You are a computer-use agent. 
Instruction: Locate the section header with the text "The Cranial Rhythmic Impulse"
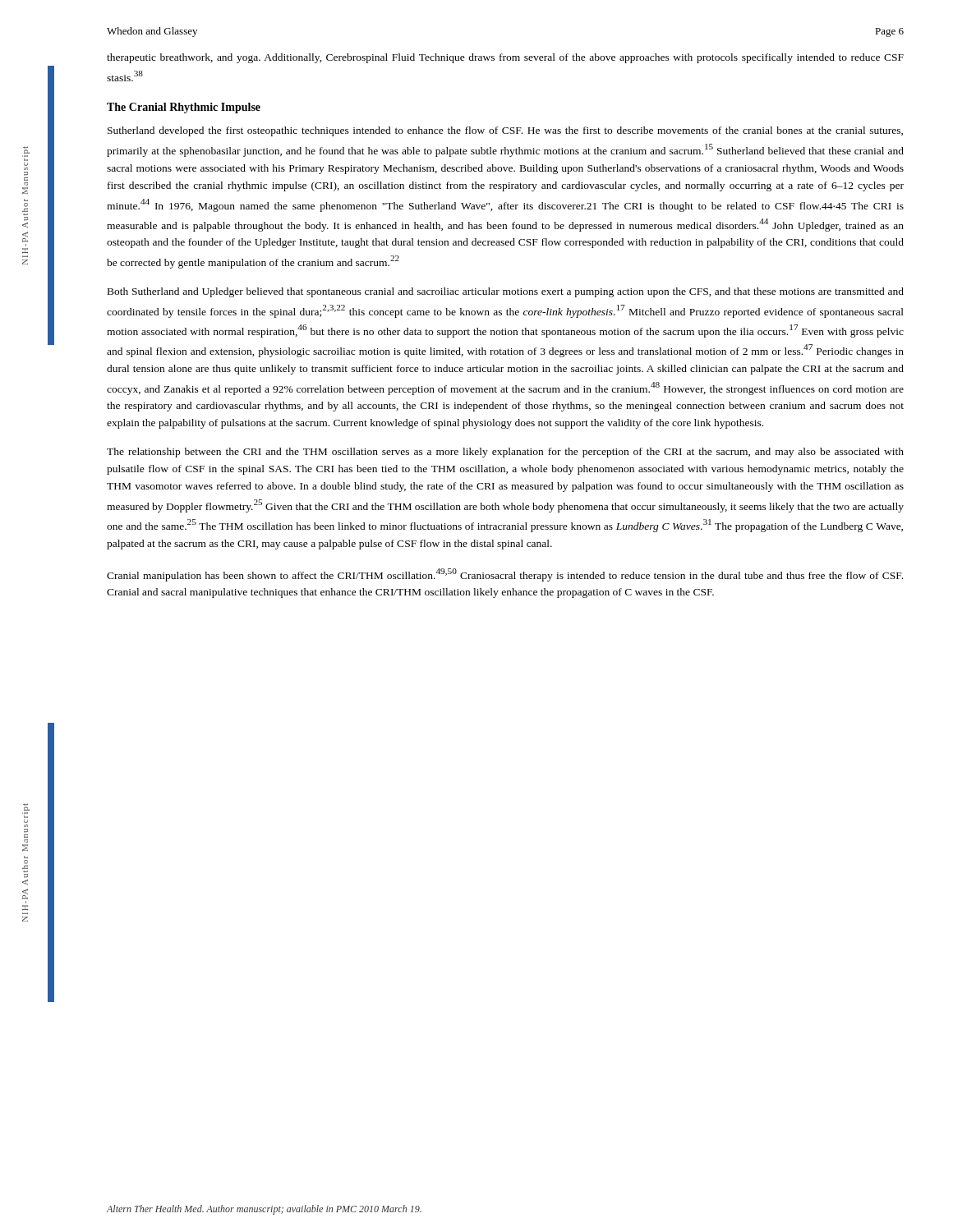(184, 107)
